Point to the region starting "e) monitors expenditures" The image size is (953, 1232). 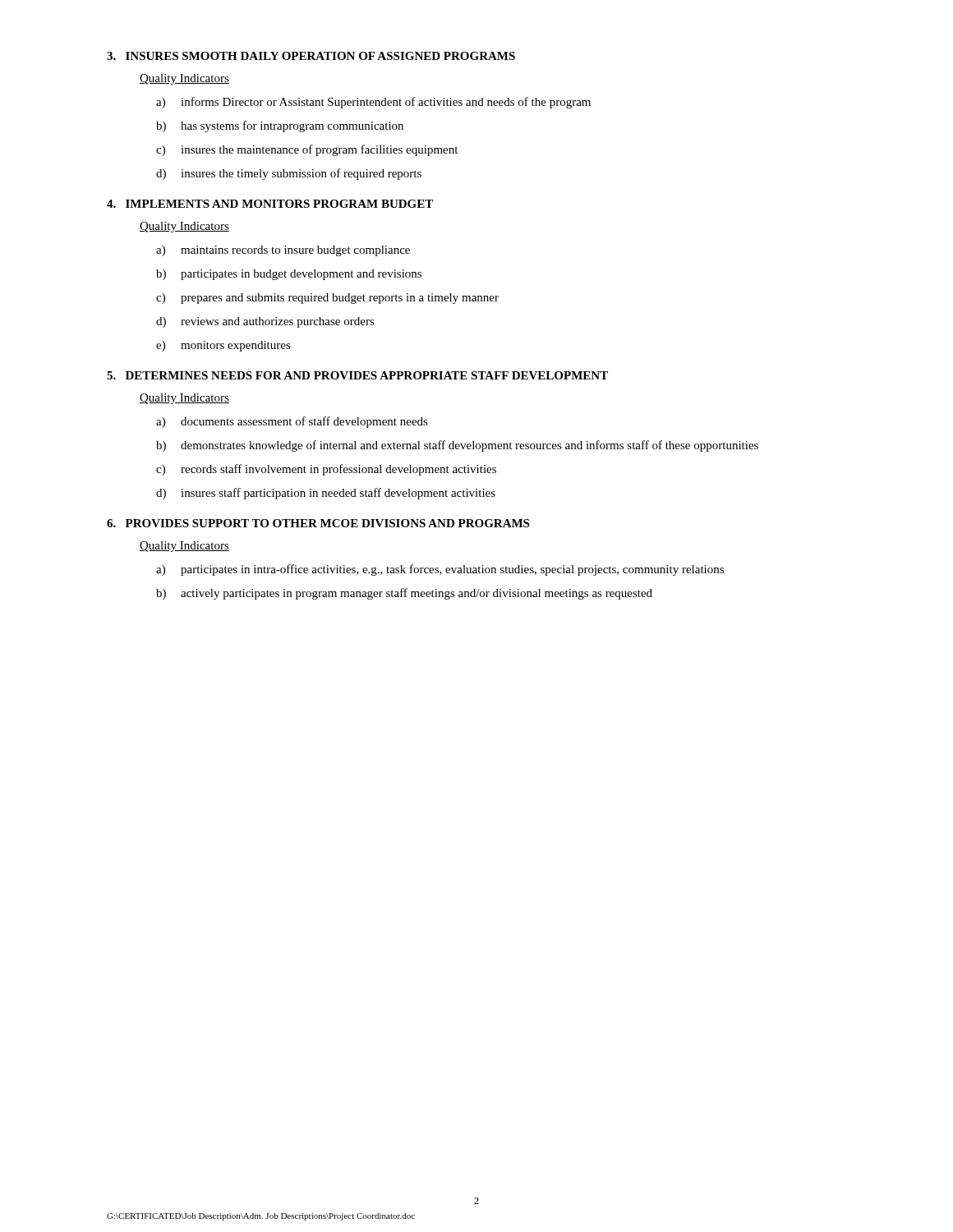point(223,346)
